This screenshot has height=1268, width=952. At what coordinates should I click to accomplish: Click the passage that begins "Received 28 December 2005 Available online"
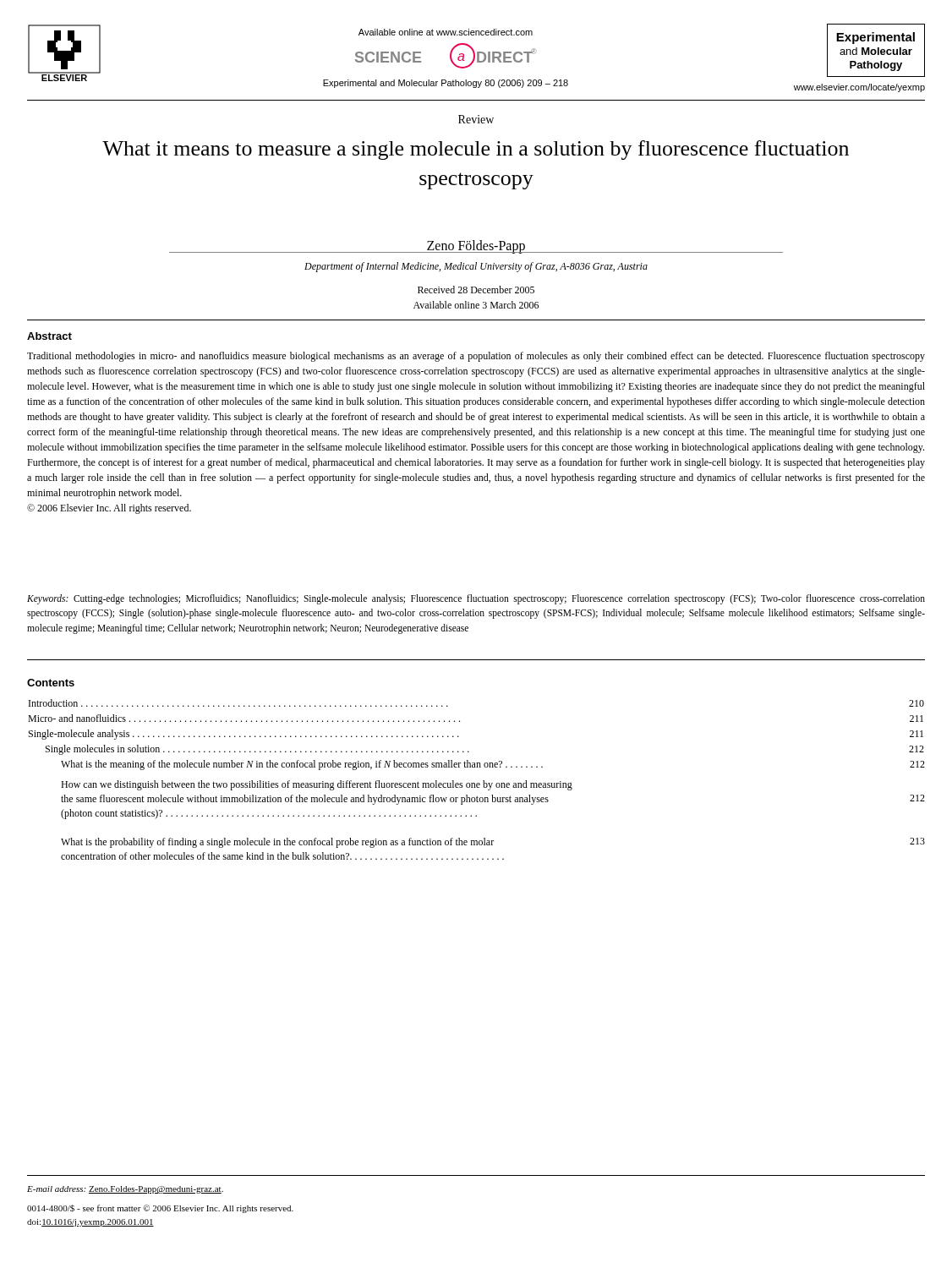[x=476, y=298]
